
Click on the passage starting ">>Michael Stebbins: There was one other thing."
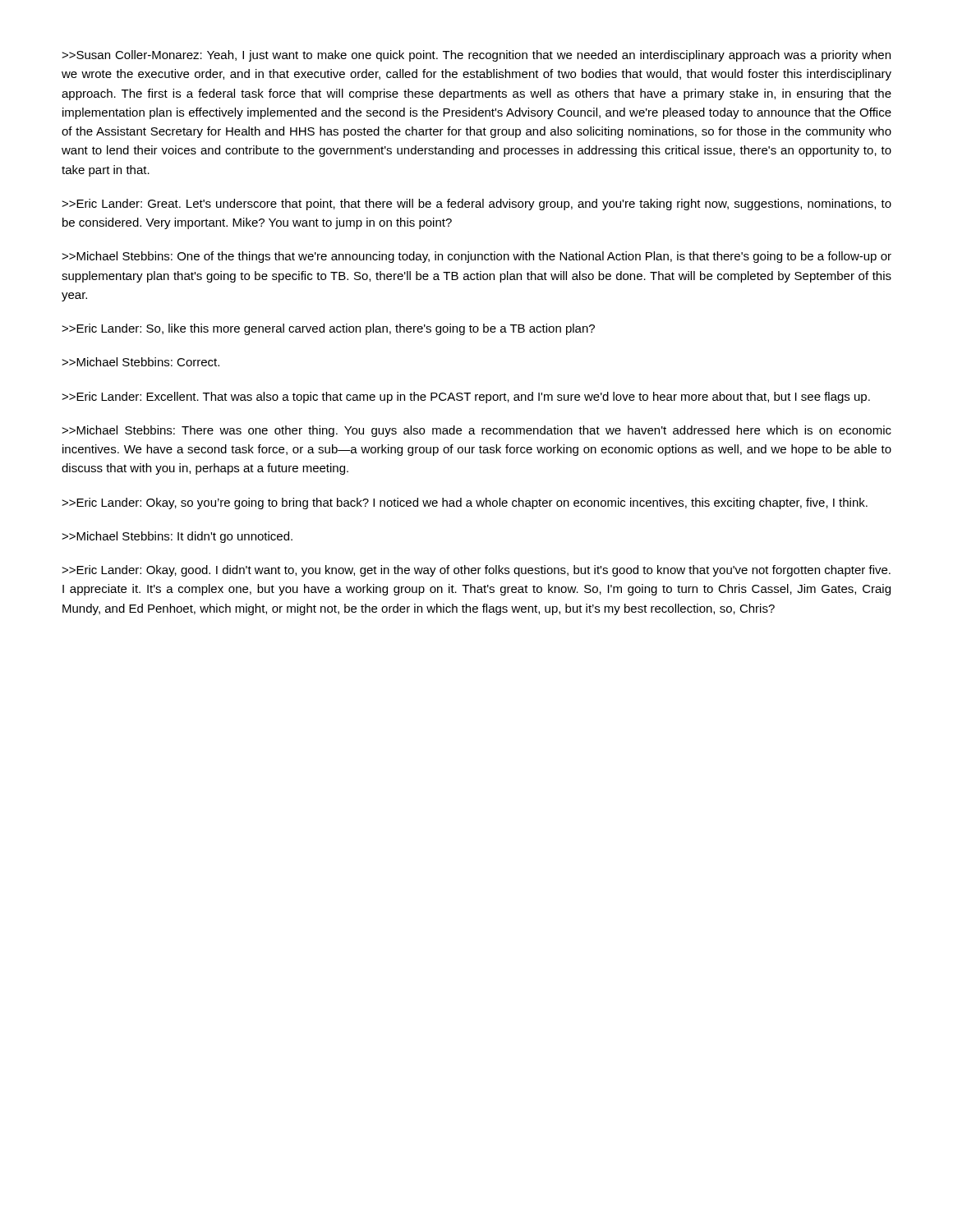(x=476, y=449)
